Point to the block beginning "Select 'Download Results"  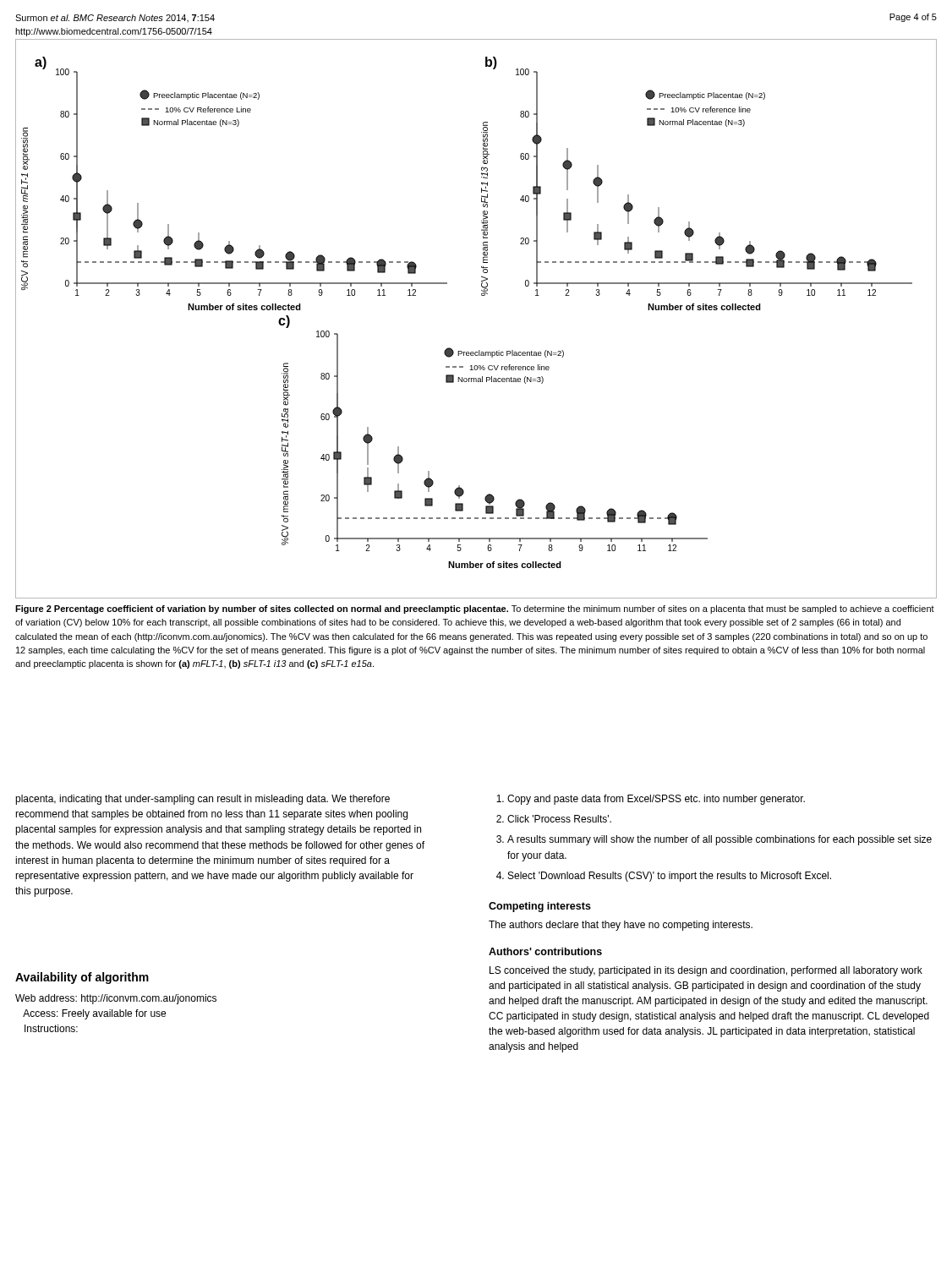click(670, 876)
